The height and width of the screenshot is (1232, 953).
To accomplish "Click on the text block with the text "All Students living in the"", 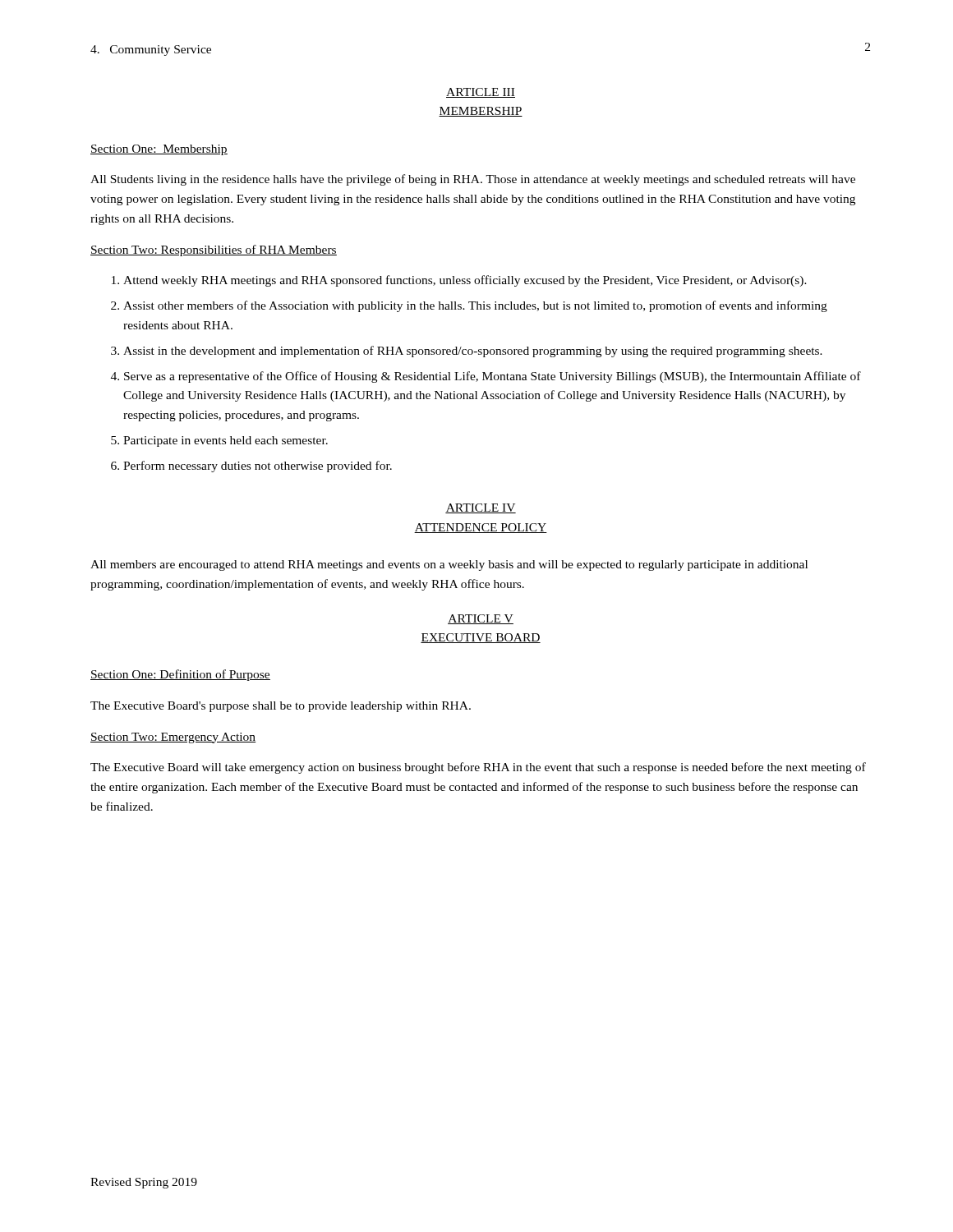I will pos(481,199).
